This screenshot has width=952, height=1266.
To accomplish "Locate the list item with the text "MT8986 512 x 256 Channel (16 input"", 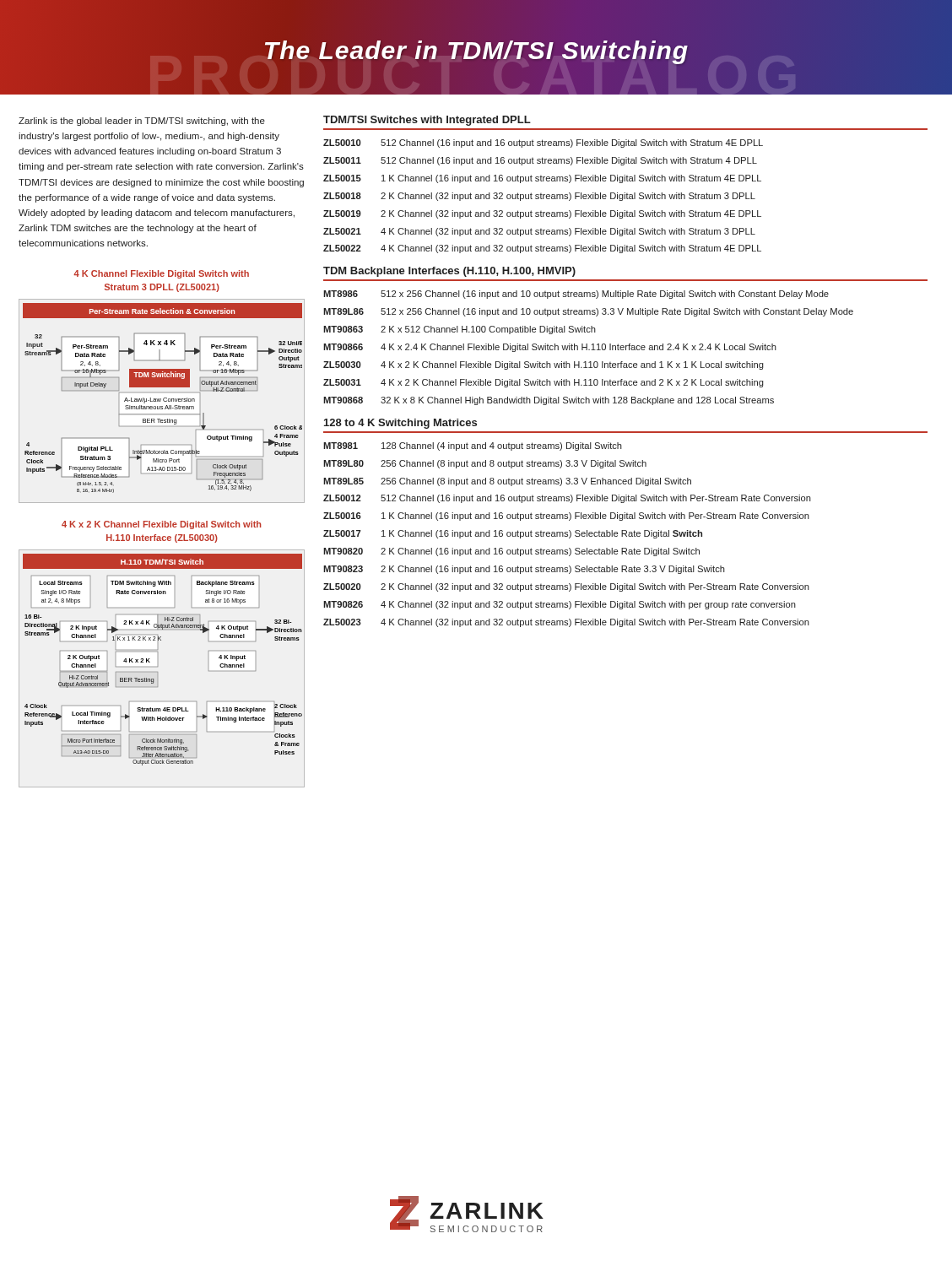I will click(576, 295).
